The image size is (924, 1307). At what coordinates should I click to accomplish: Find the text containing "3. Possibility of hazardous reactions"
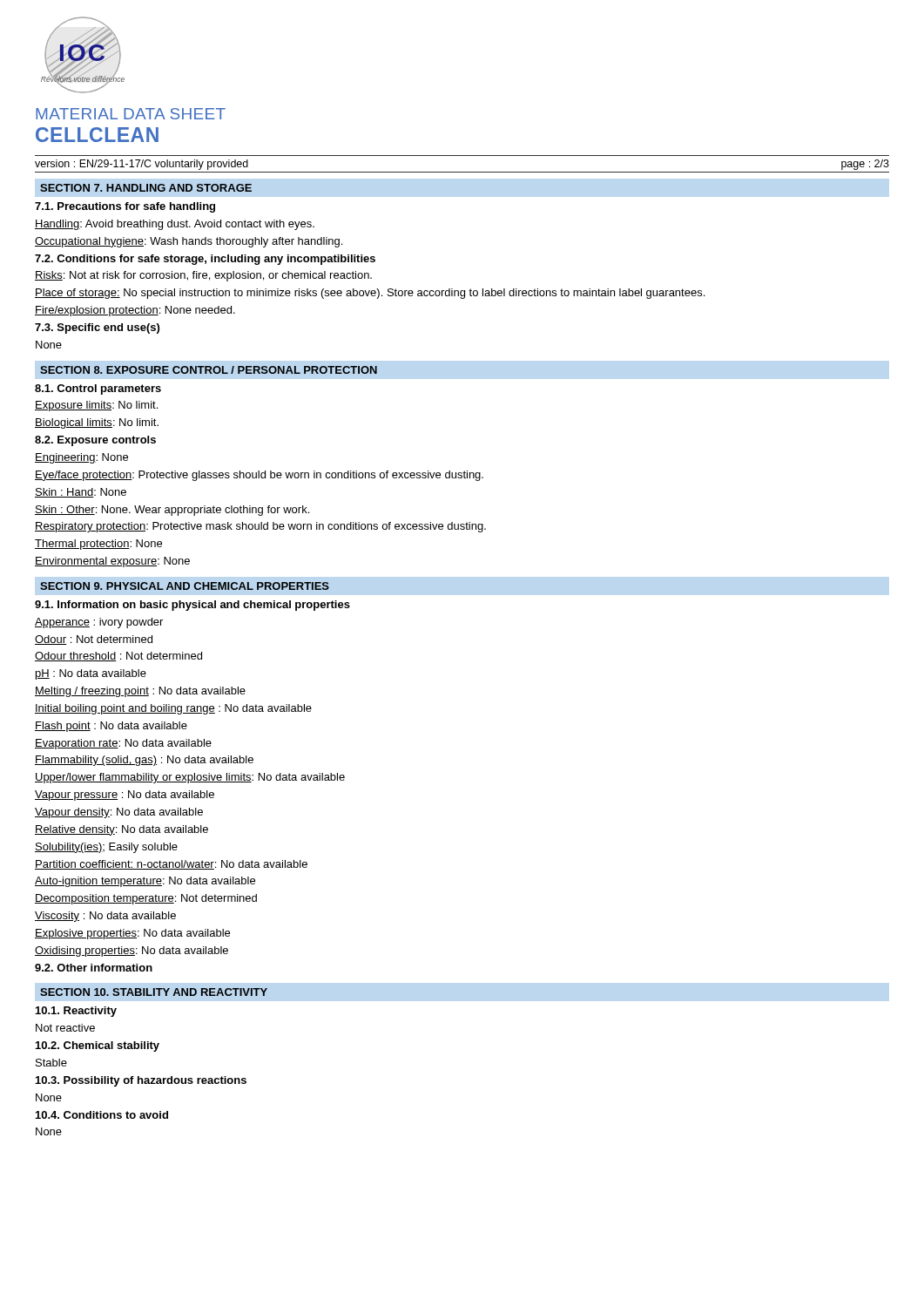click(141, 1080)
